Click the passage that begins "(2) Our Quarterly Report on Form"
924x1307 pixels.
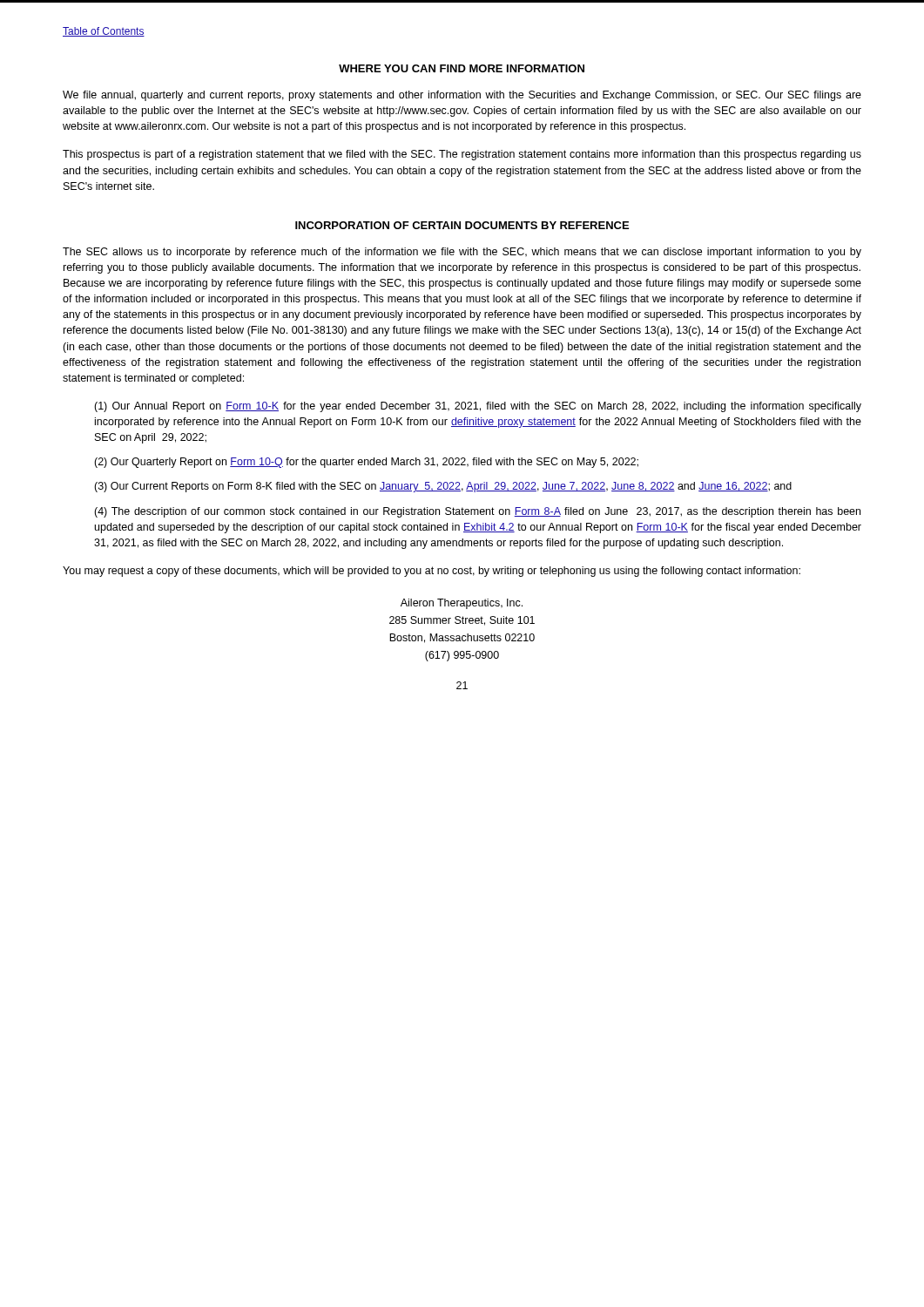tap(367, 462)
